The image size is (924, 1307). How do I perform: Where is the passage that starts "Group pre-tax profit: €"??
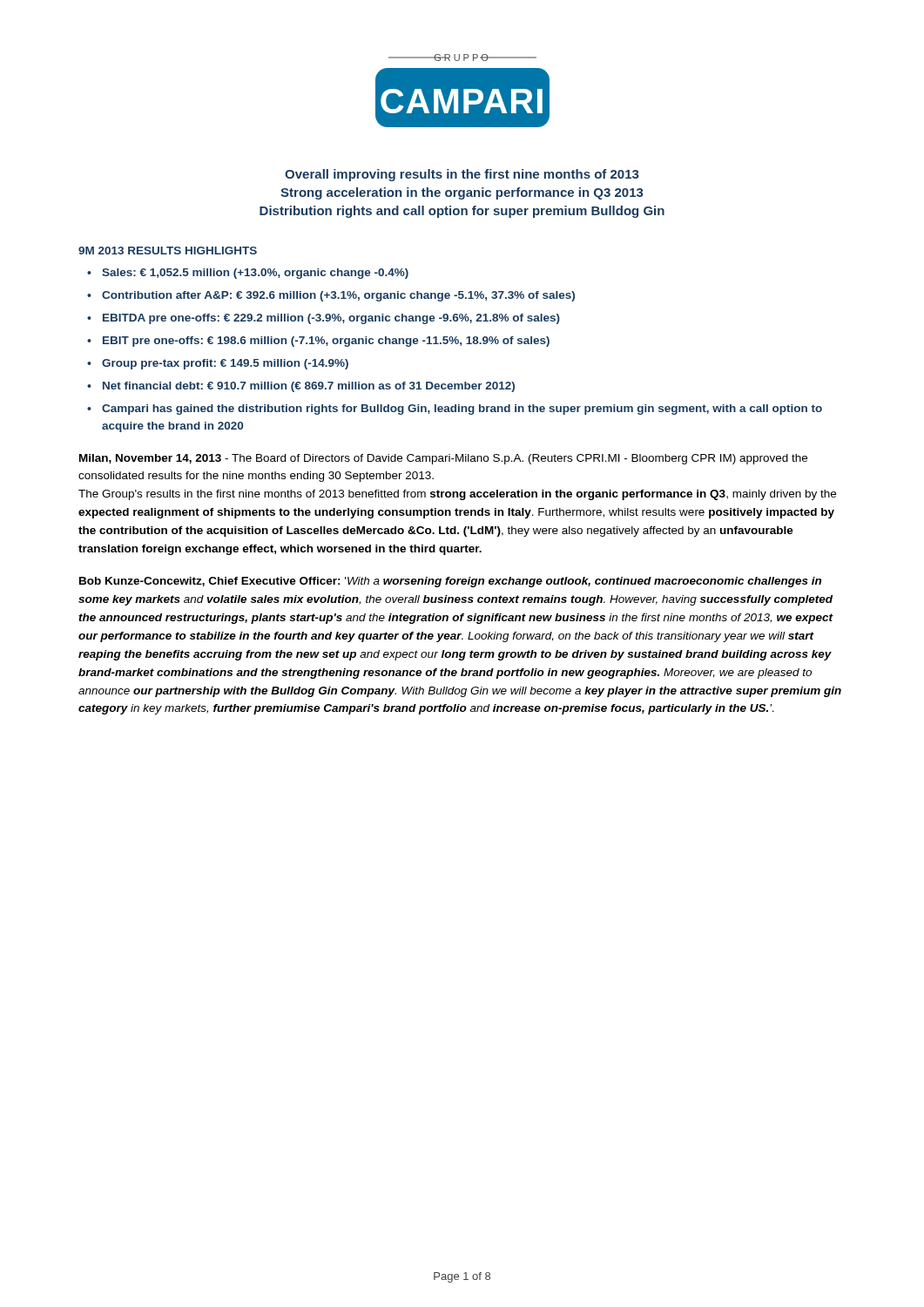225,363
